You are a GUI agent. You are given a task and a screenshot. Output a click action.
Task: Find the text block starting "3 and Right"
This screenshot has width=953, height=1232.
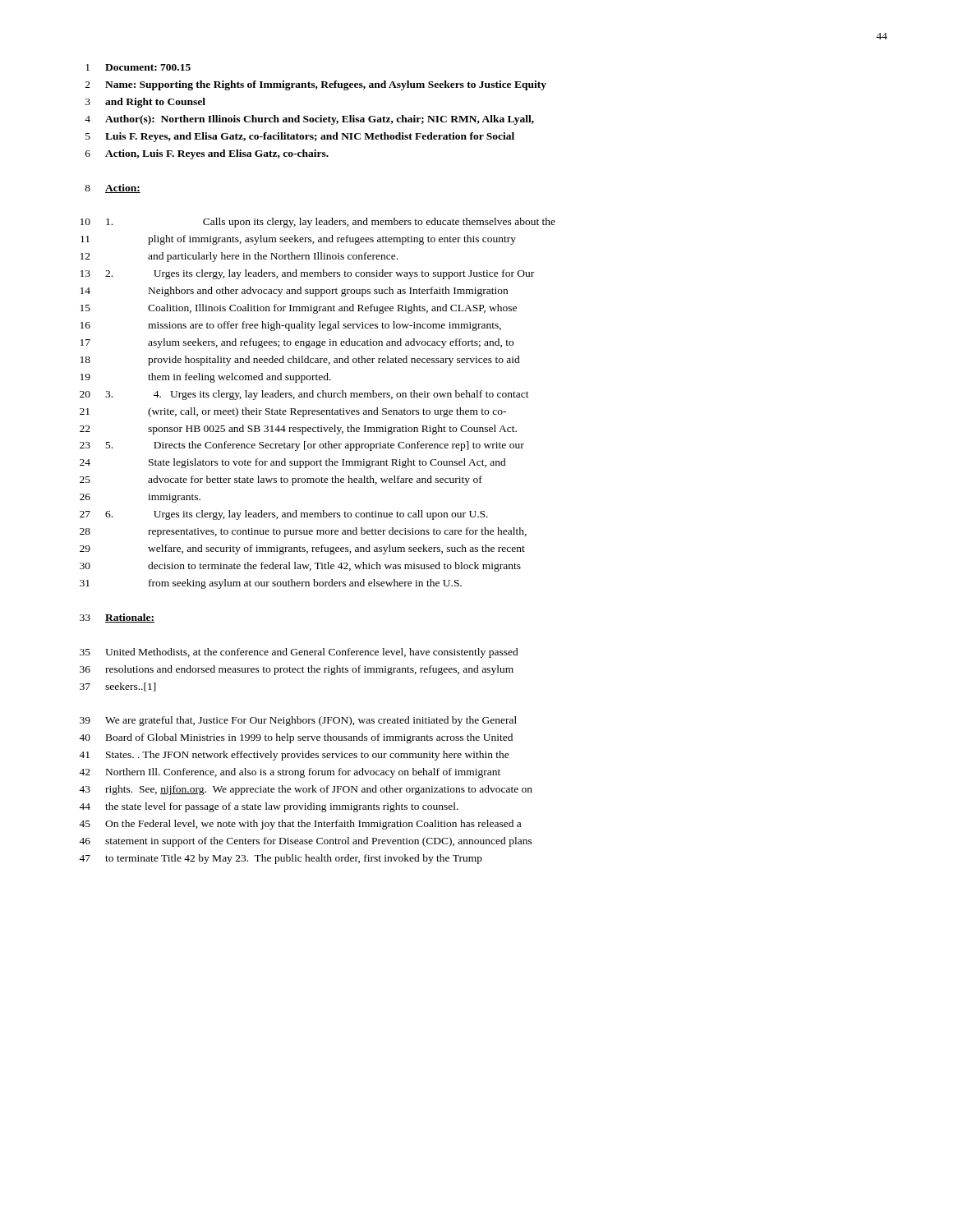click(x=145, y=103)
